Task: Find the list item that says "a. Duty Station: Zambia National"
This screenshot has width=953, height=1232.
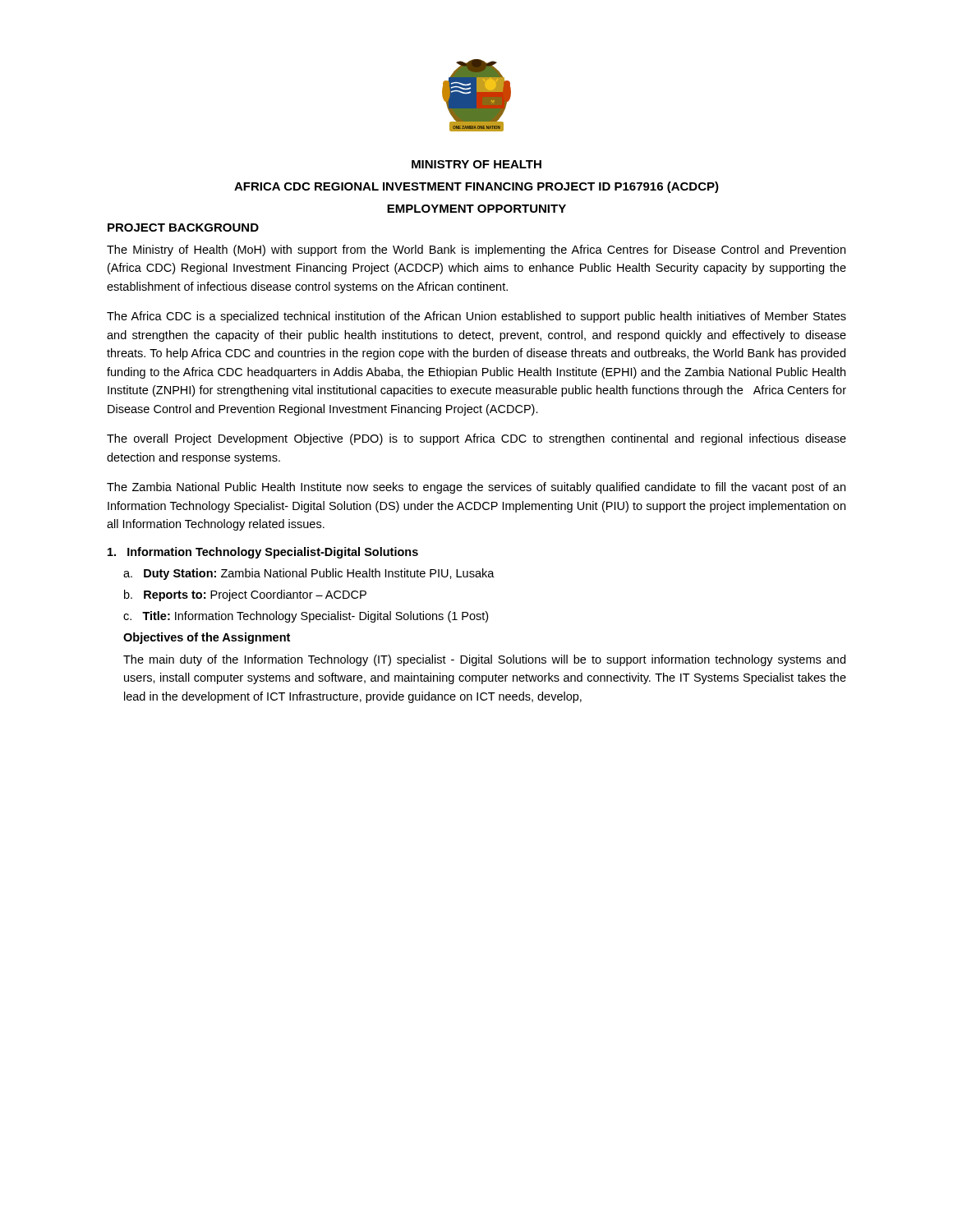Action: click(309, 573)
